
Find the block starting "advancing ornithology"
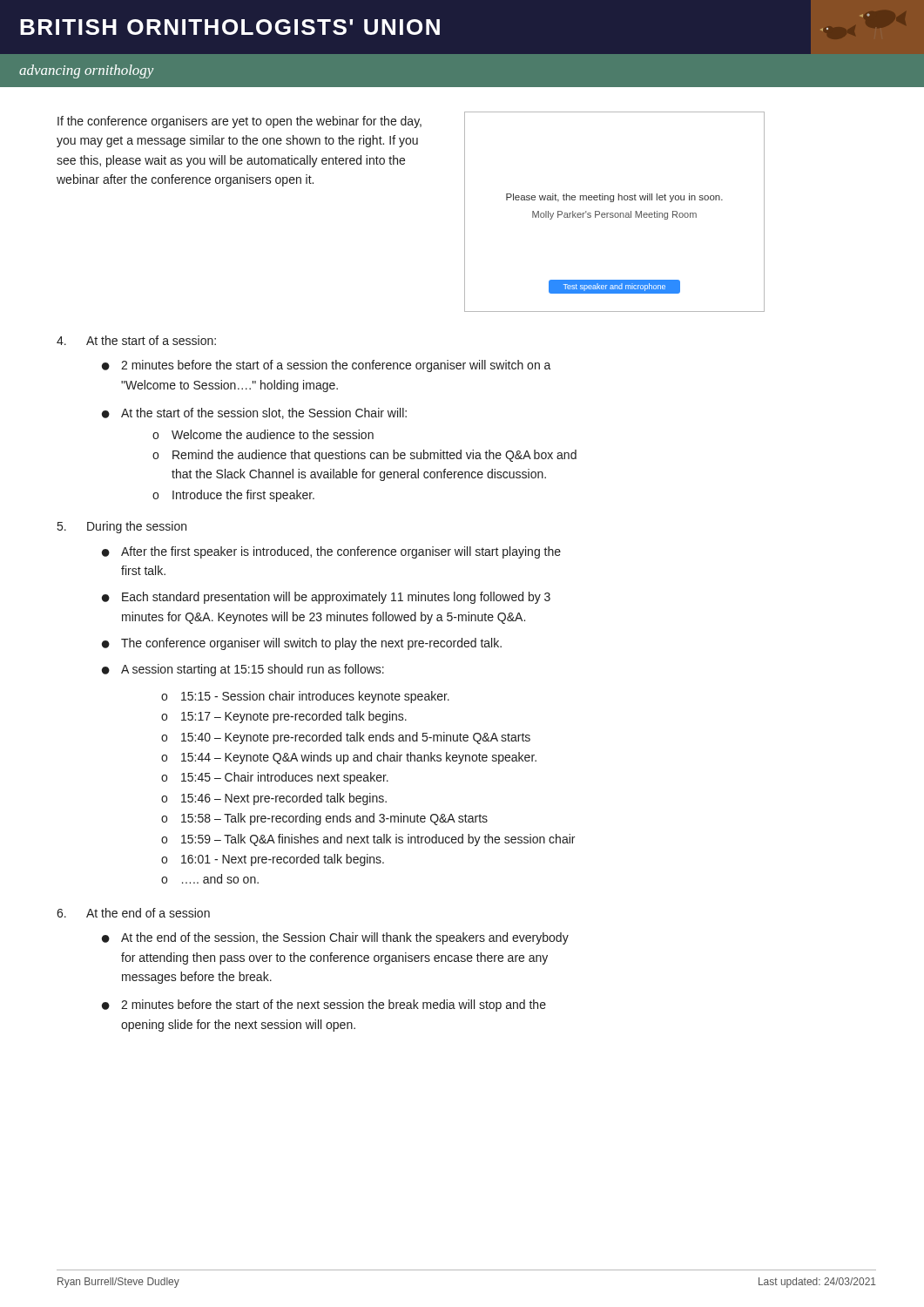(86, 71)
